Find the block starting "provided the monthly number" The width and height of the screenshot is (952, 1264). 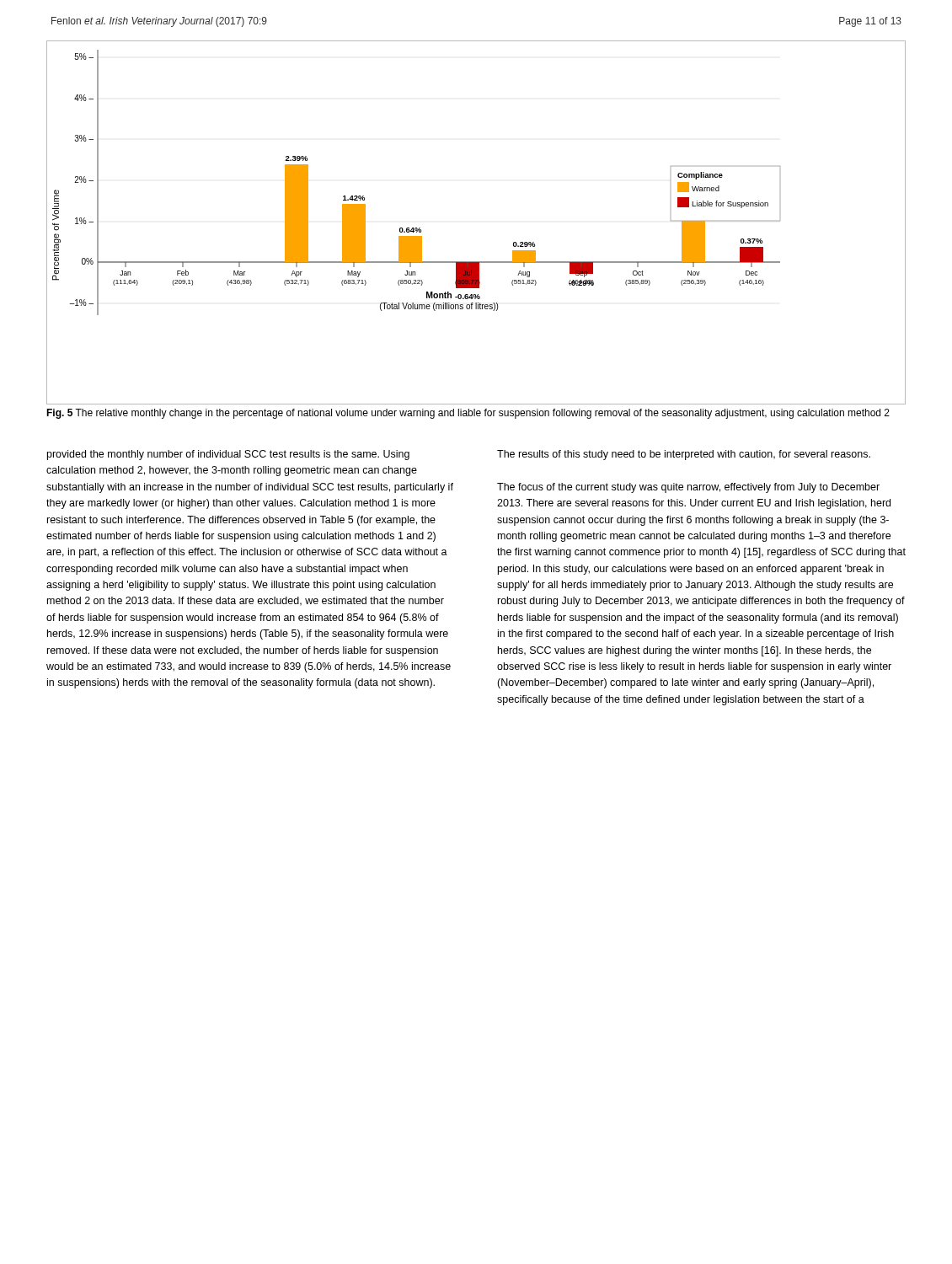pyautogui.click(x=250, y=568)
